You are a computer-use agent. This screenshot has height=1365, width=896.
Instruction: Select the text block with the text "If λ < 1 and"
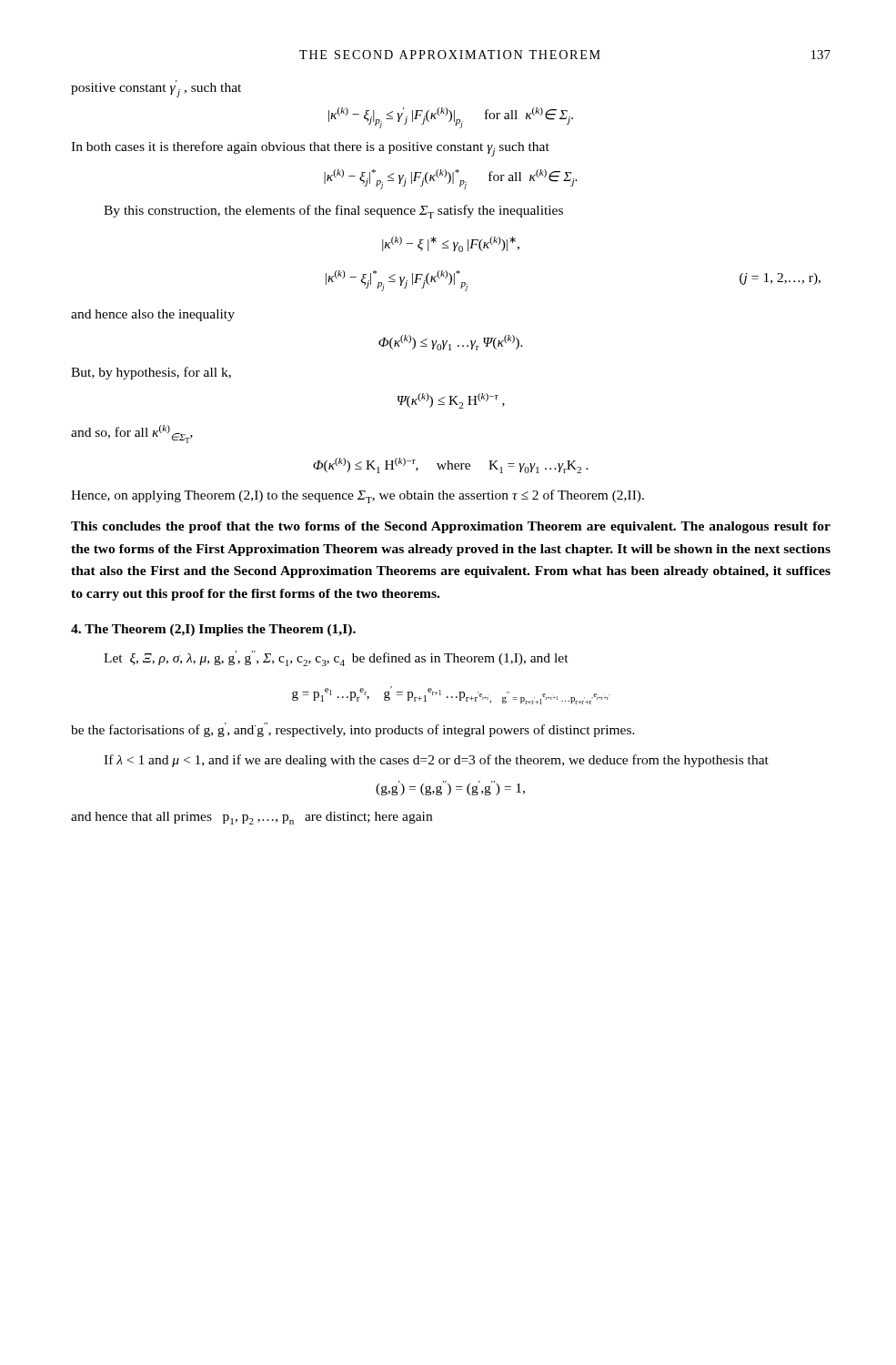click(436, 759)
